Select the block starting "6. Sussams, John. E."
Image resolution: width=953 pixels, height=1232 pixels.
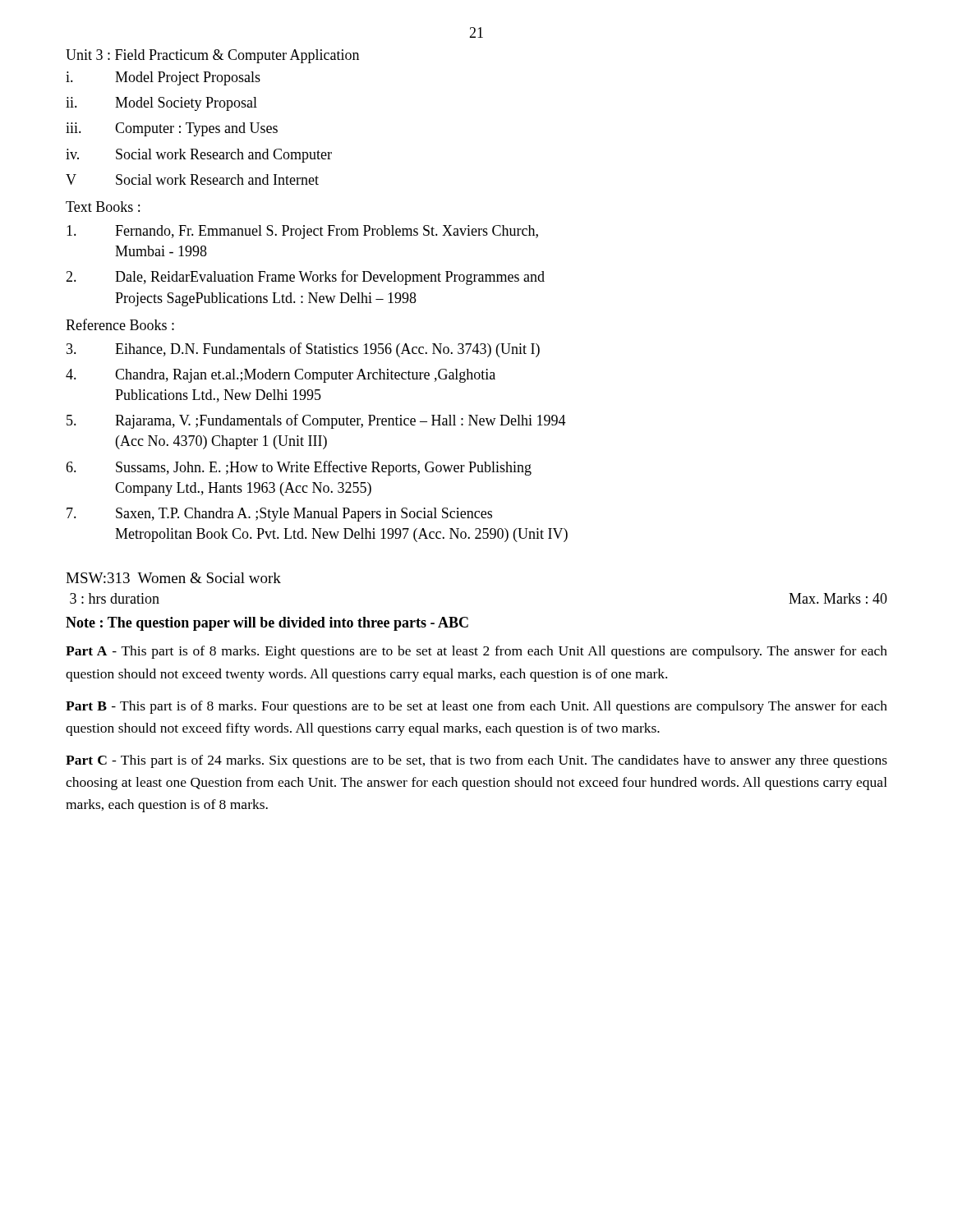point(476,478)
